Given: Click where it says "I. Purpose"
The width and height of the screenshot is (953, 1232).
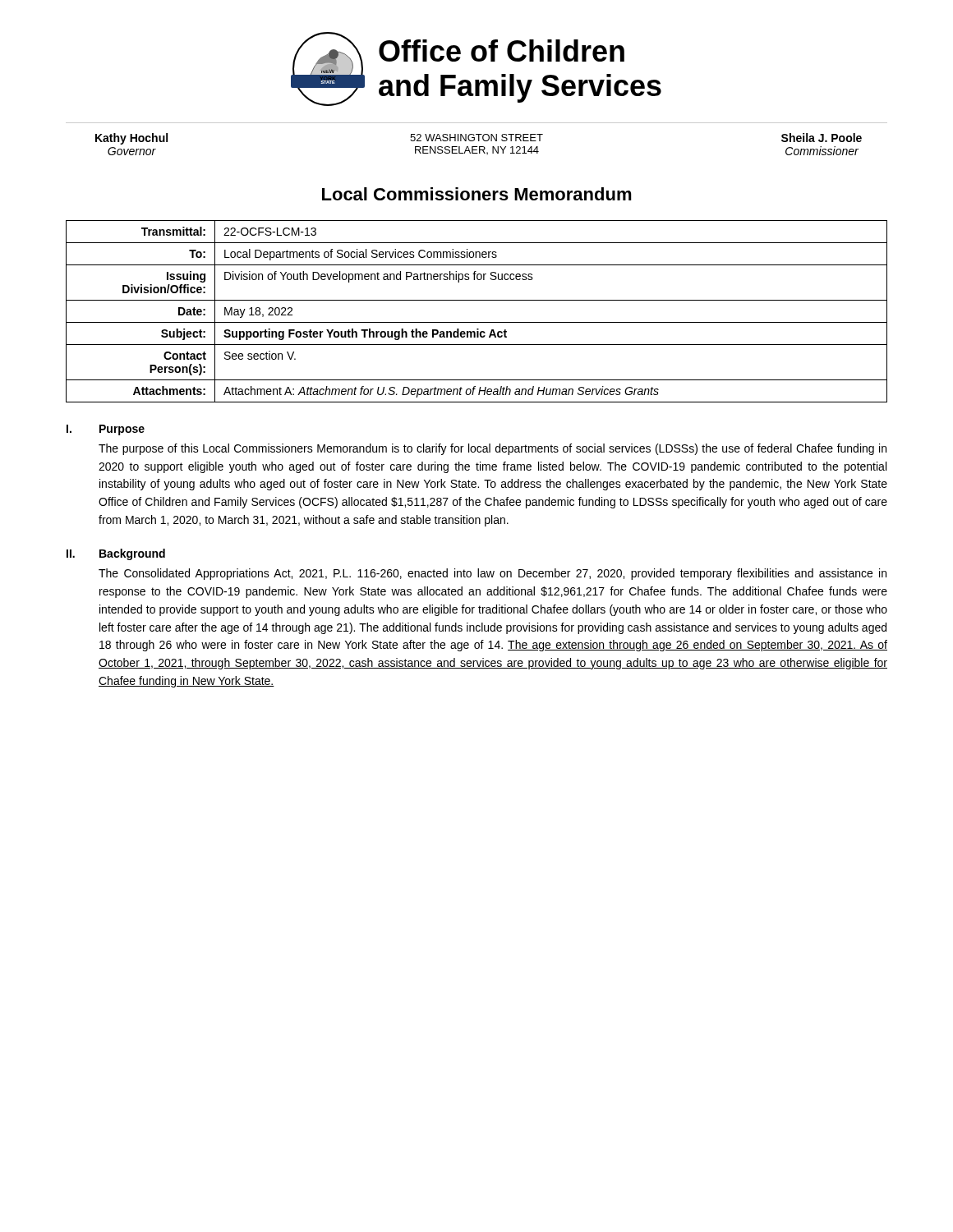Looking at the screenshot, I should [105, 429].
